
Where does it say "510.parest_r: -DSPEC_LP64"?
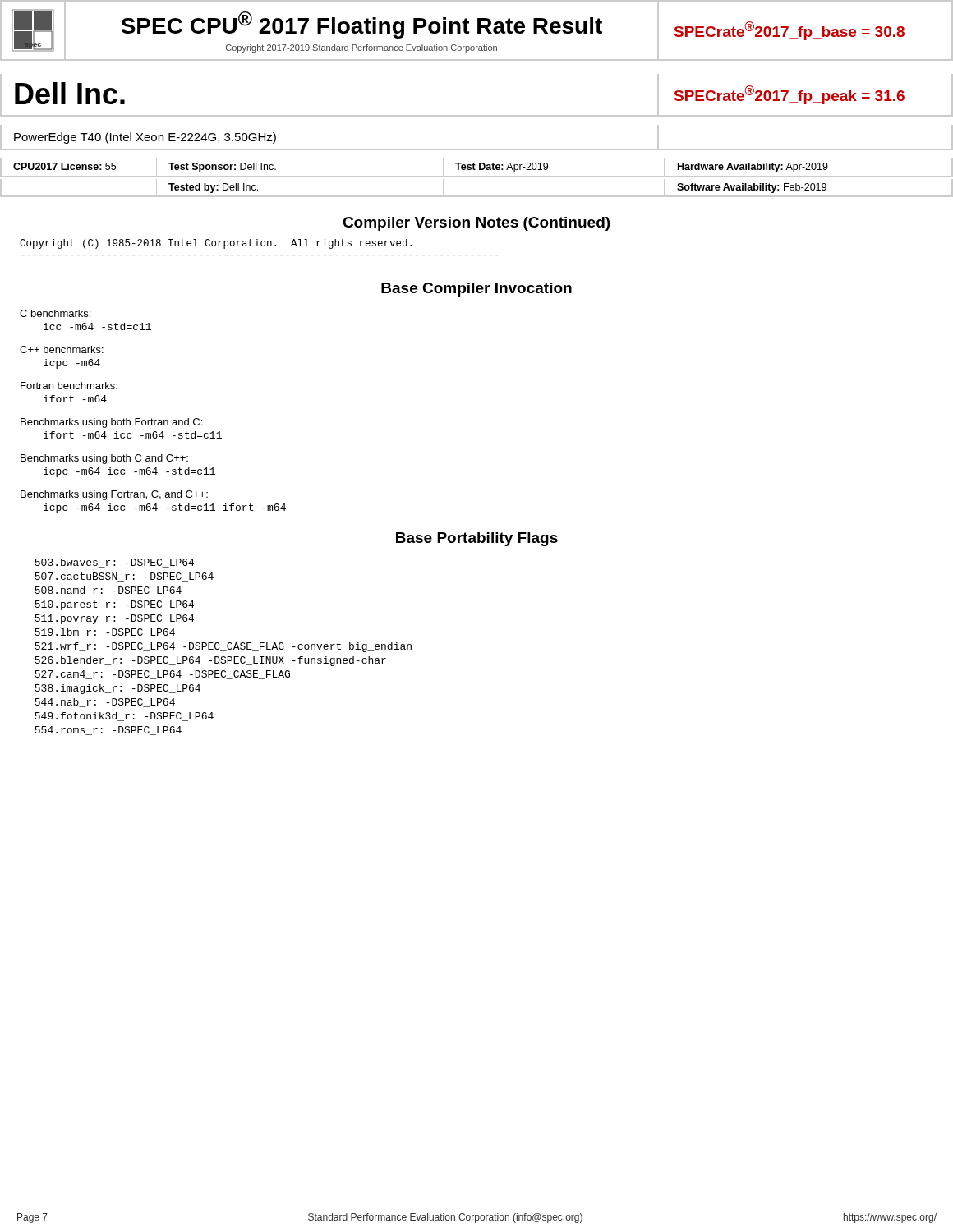(111, 605)
